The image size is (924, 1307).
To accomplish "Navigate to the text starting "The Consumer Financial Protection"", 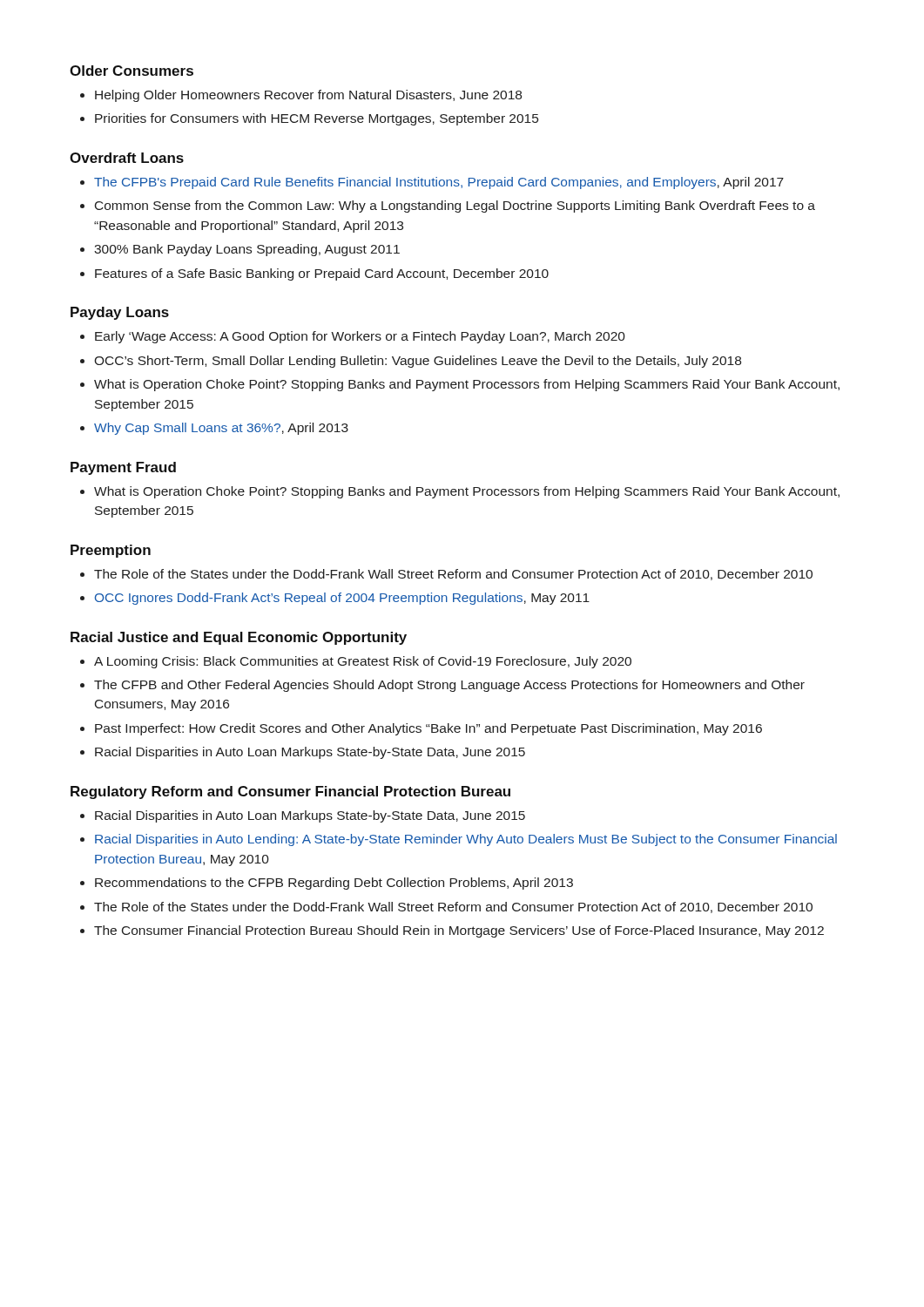I will click(x=459, y=930).
